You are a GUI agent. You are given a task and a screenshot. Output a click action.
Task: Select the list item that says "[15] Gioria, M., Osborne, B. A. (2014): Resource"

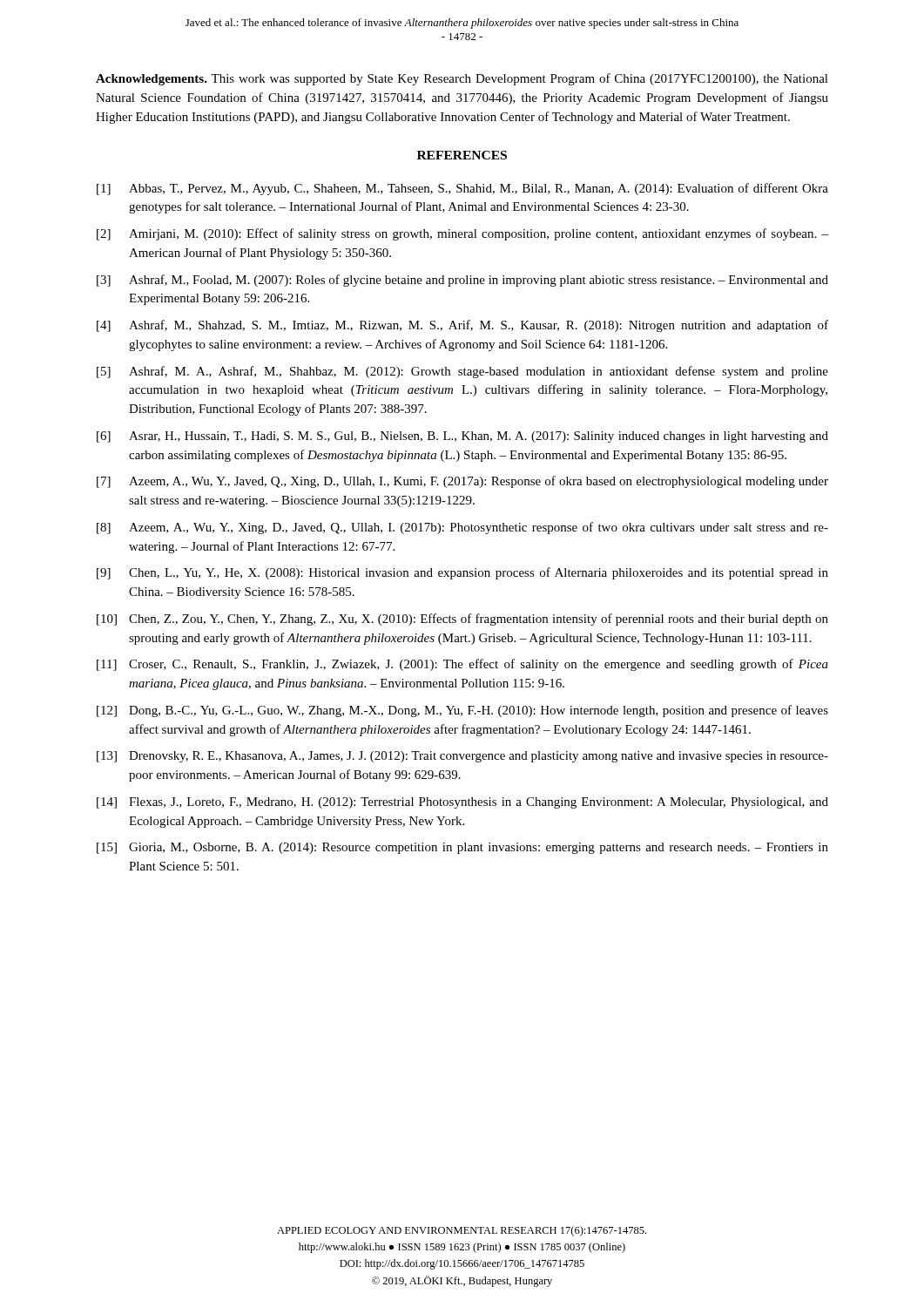462,858
